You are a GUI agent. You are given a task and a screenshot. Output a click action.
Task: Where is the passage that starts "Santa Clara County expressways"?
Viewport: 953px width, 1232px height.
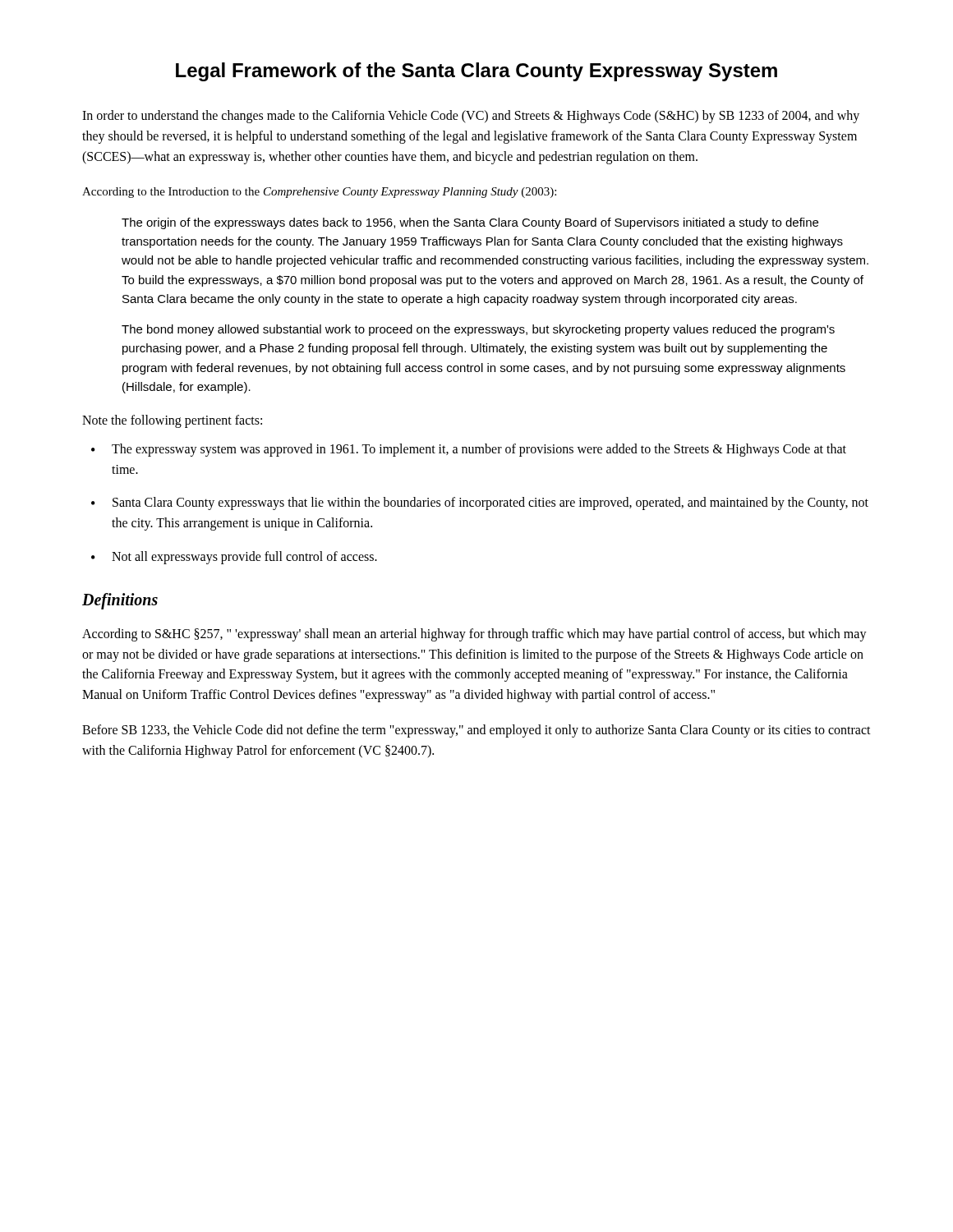490,513
